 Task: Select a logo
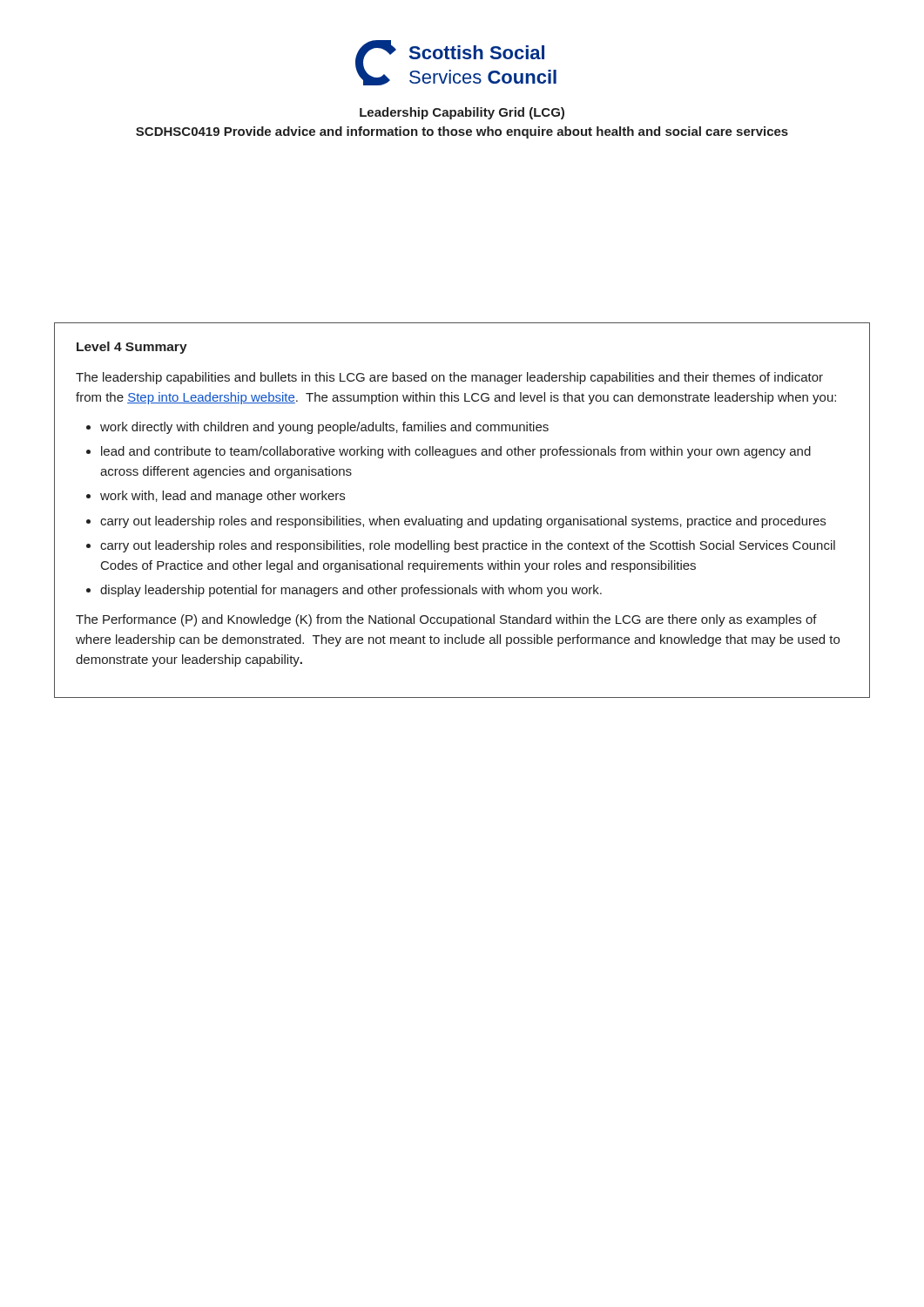coord(462,64)
